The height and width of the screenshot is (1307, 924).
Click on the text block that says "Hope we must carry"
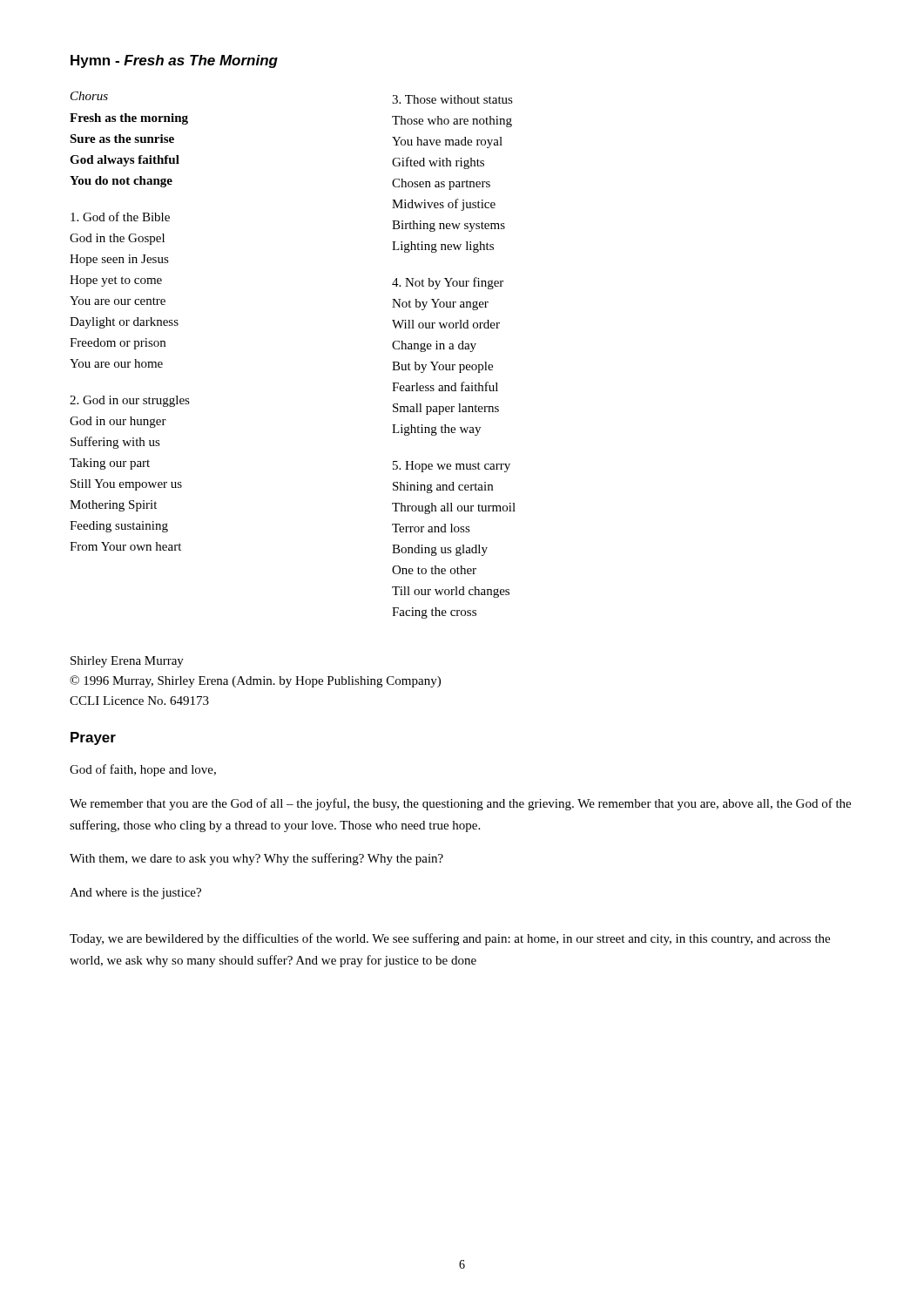click(x=454, y=538)
